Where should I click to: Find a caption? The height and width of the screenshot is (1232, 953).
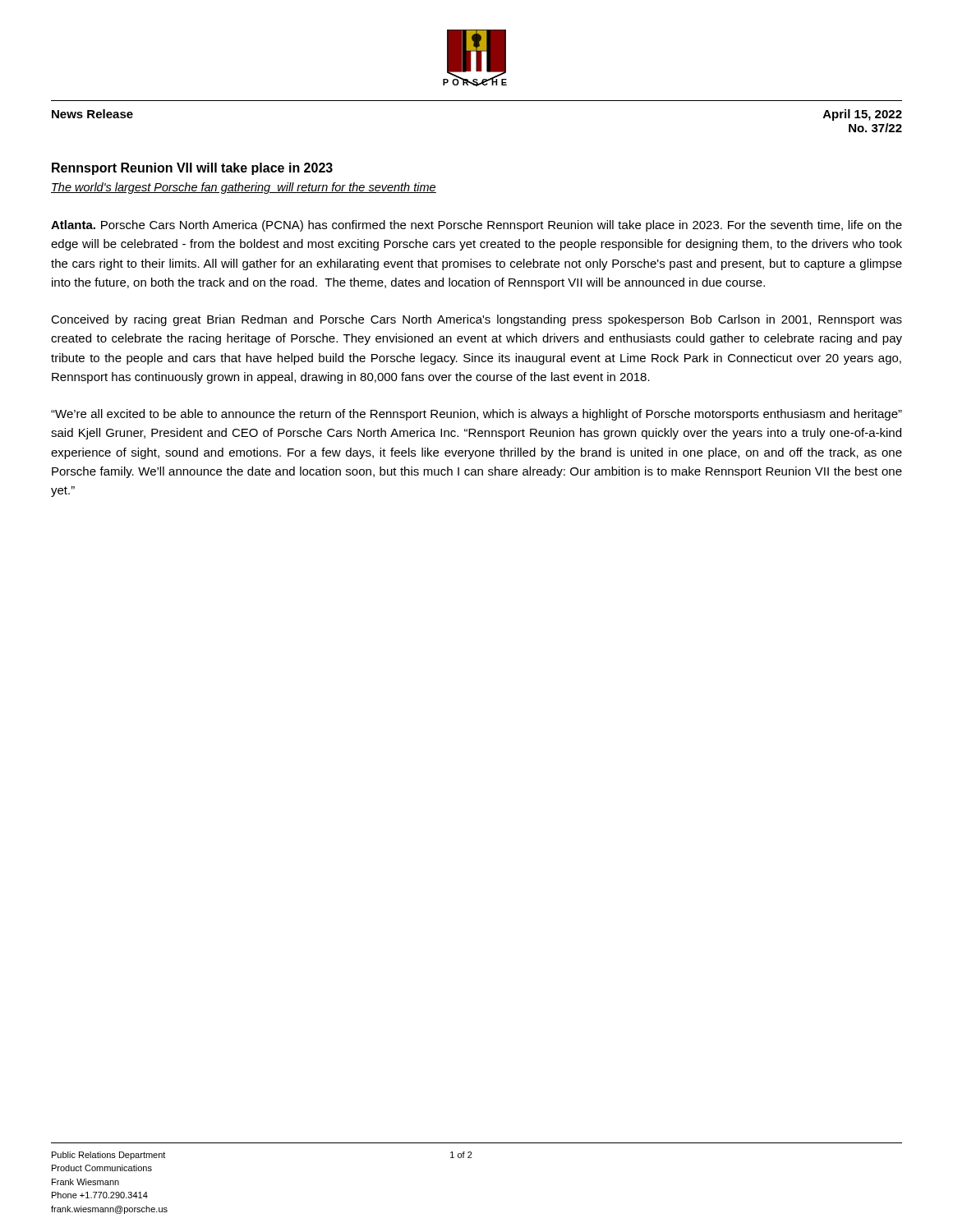[x=243, y=187]
